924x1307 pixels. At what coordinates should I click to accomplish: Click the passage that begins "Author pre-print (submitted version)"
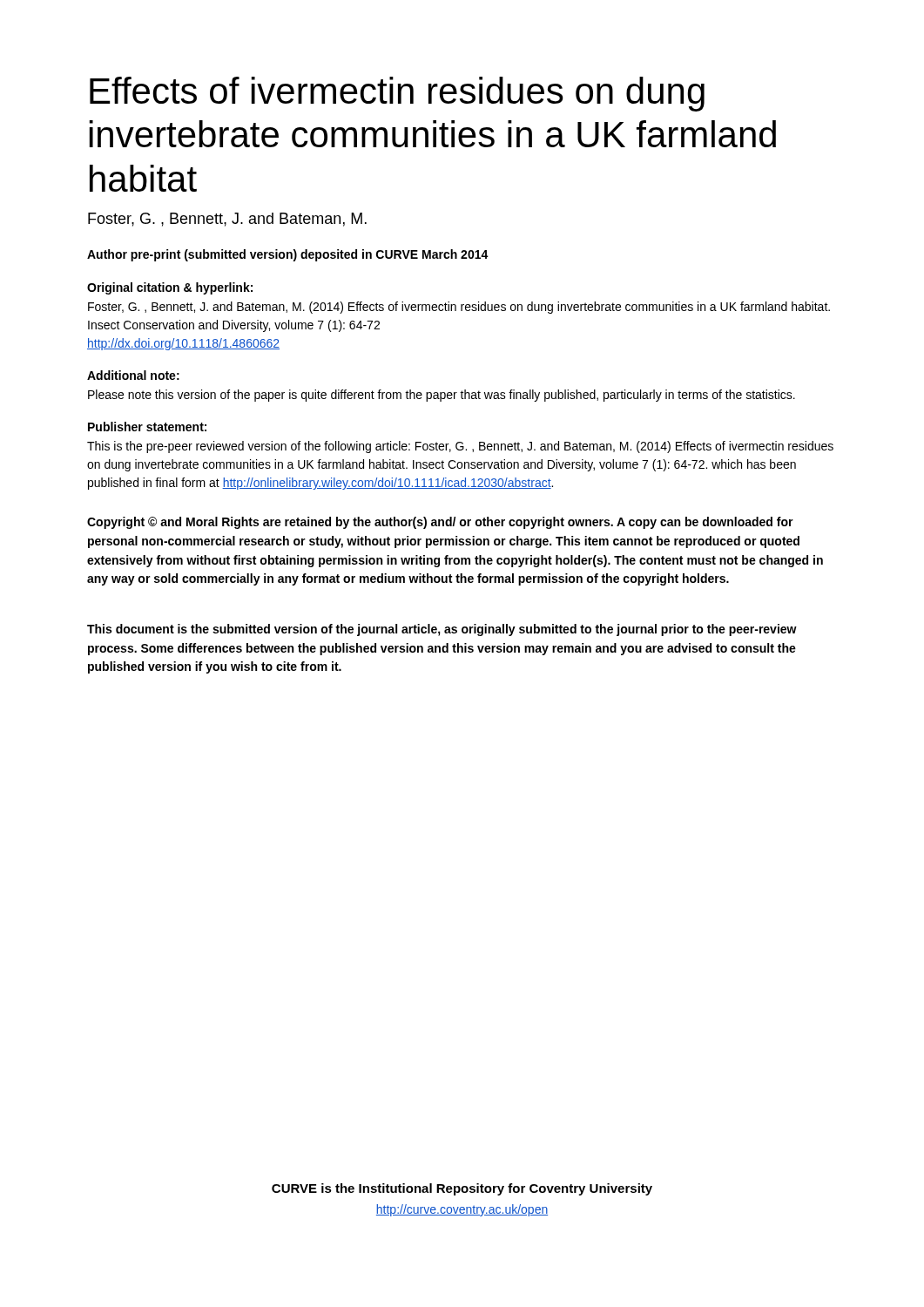pyautogui.click(x=288, y=255)
